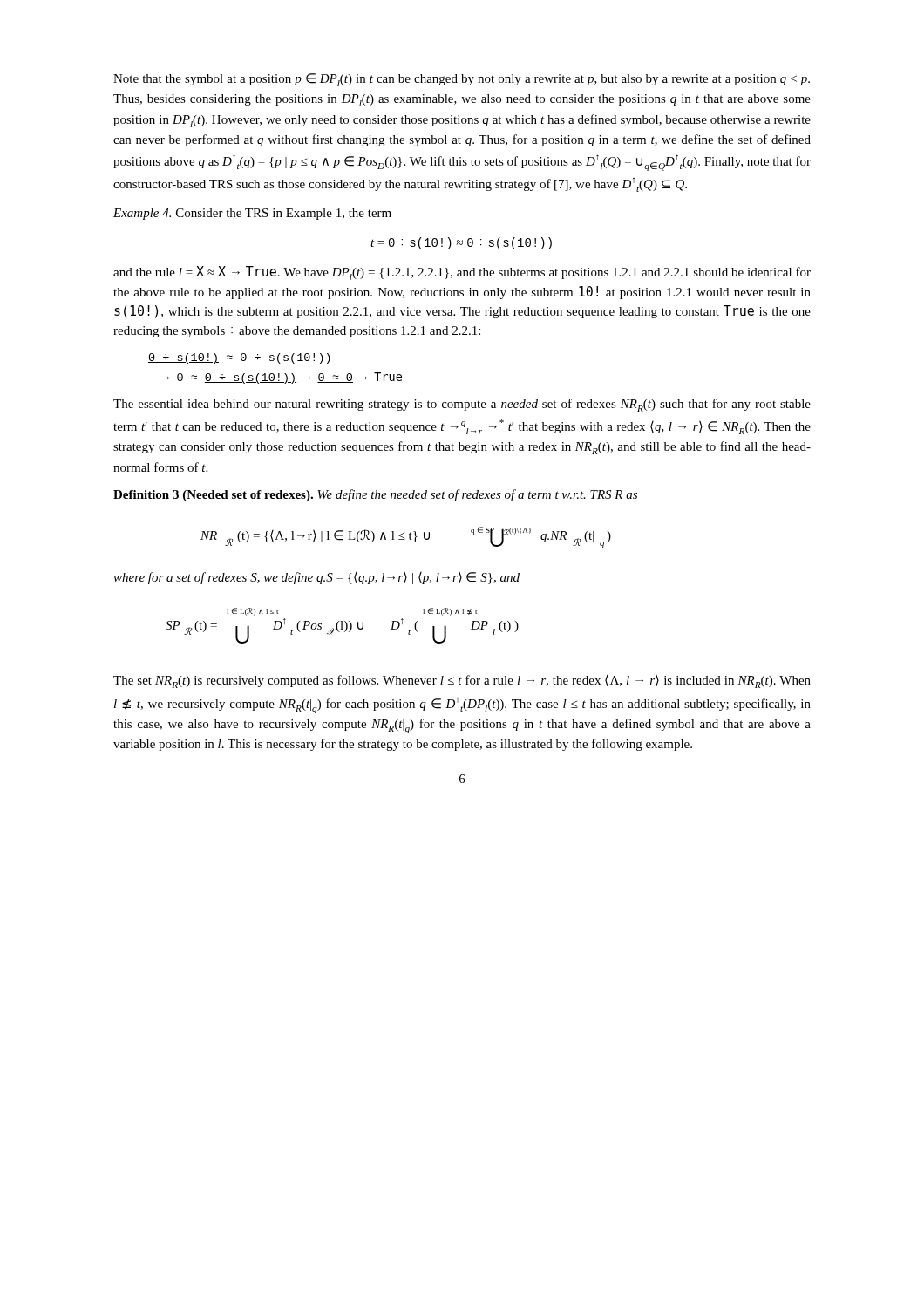Select the formula with the text "0 ÷ s(10!) ≈ 0 ÷ s(s(10!)) →"
This screenshot has width=924, height=1308.
pos(275,368)
